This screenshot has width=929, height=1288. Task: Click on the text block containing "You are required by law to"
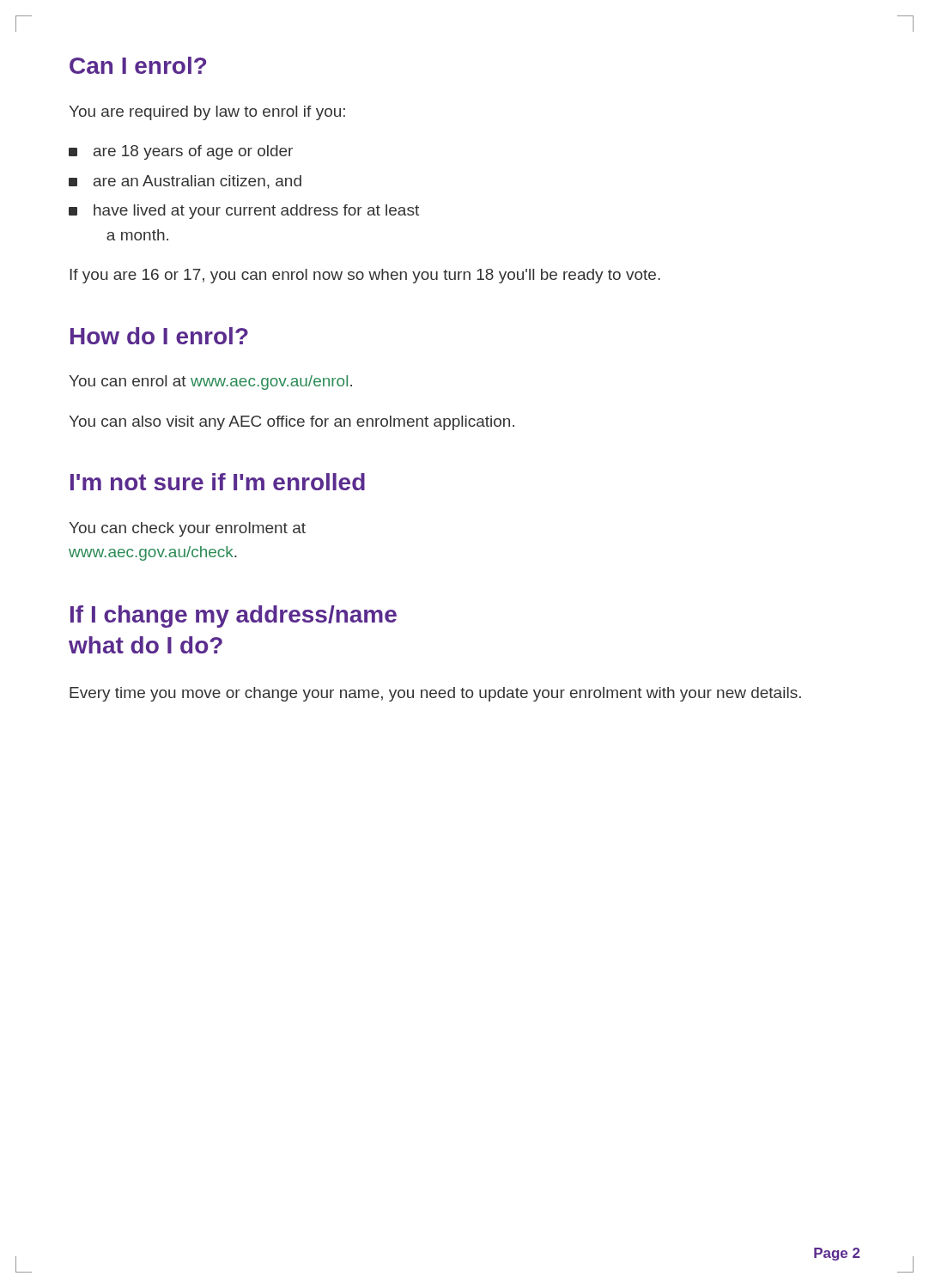tap(207, 113)
